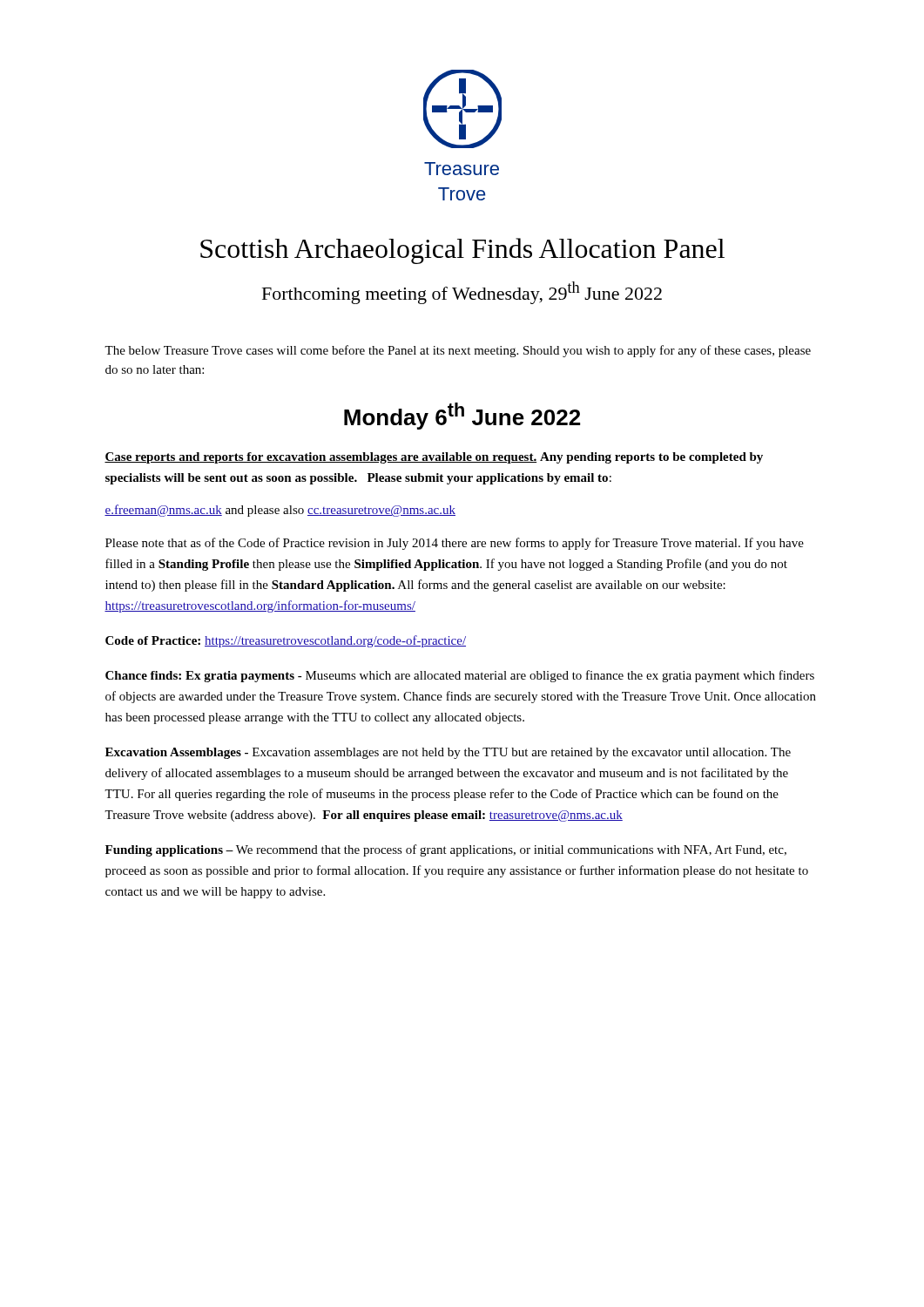
Task: Locate the text containing "e.freeman@nms.ac.uk and please also cc.treasuretrove@nms.ac.uk"
Action: pos(280,510)
